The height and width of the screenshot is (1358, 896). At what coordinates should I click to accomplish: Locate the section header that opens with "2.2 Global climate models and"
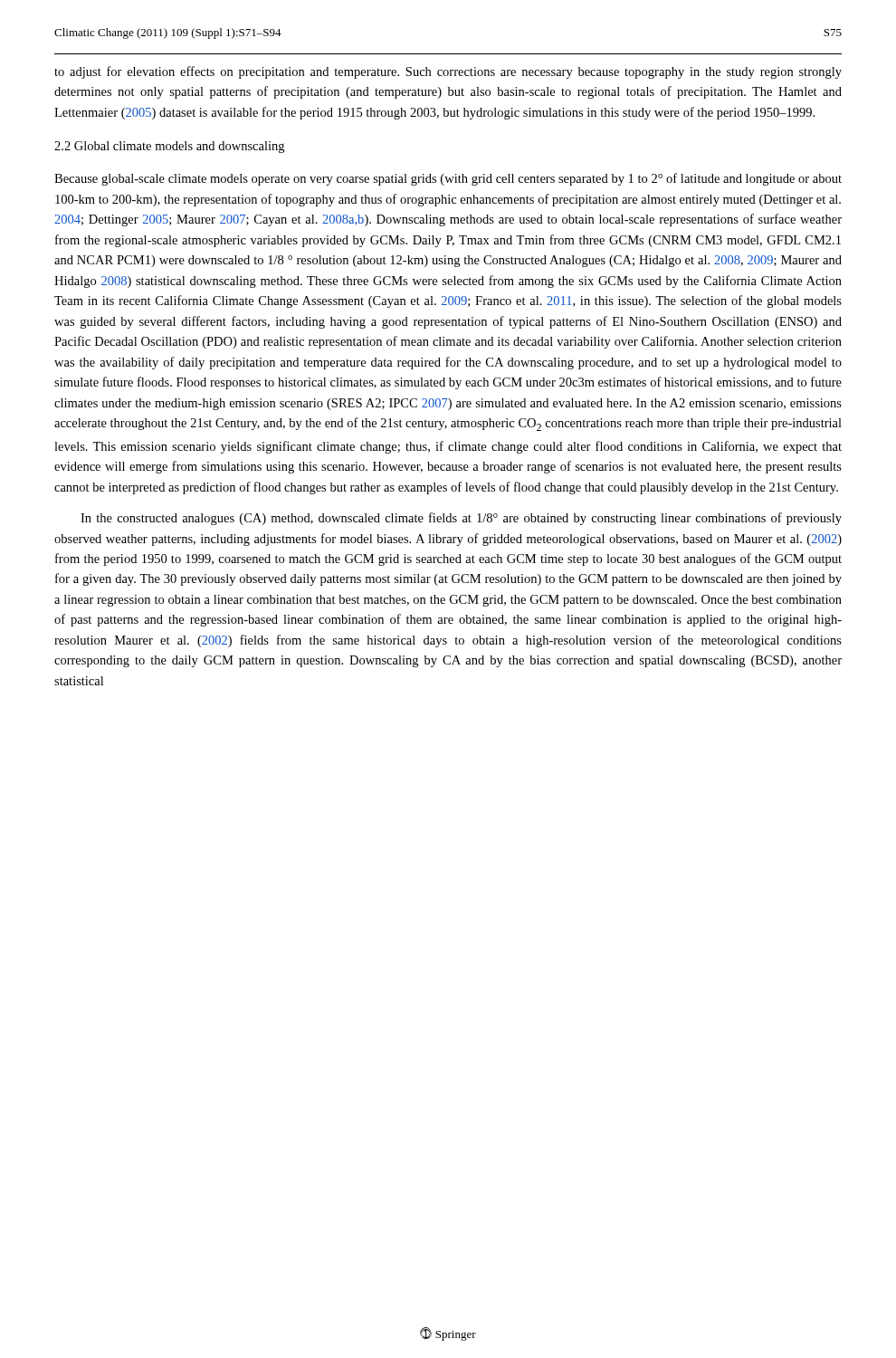[169, 146]
